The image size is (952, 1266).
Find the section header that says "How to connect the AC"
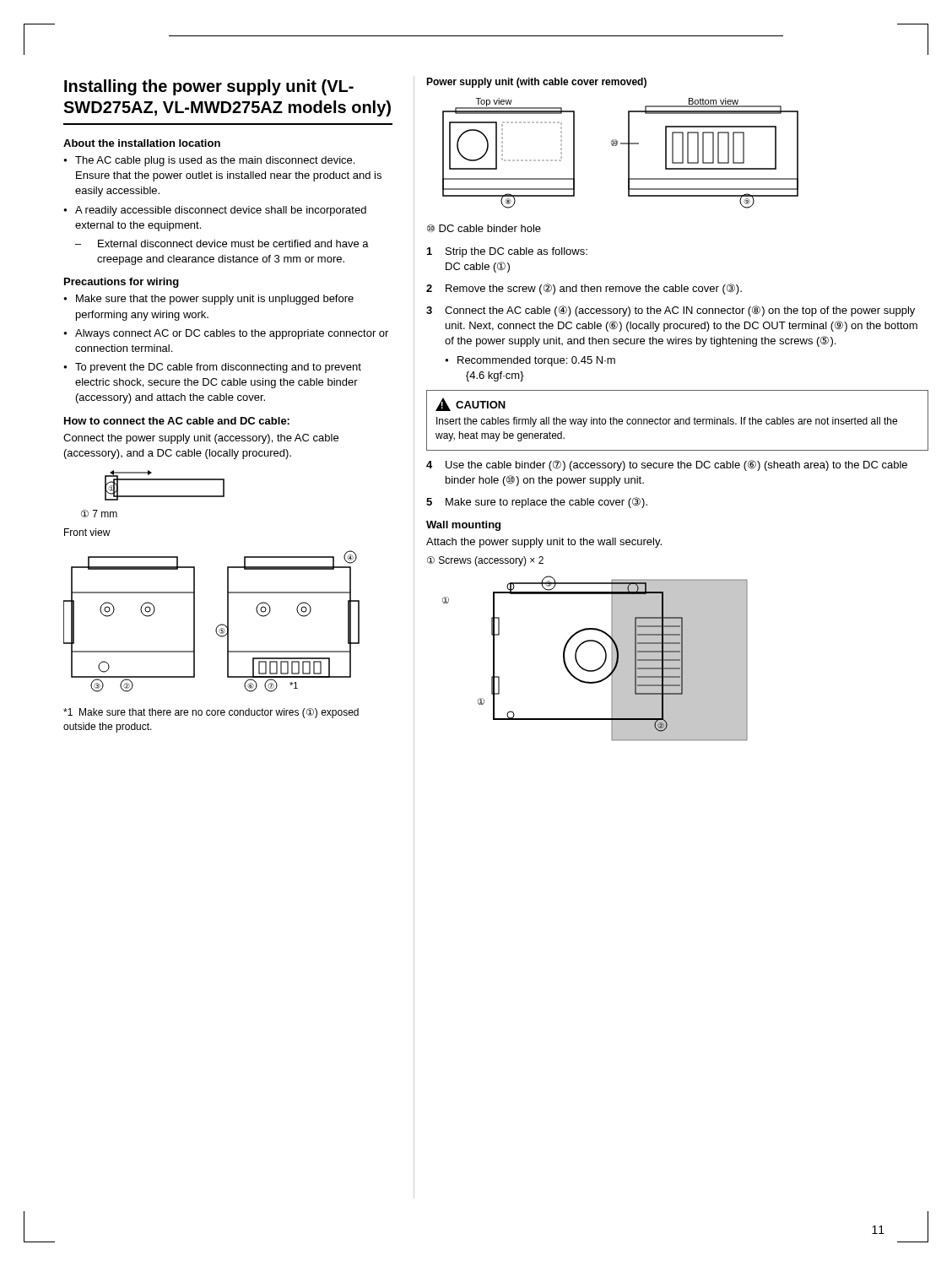click(228, 420)
